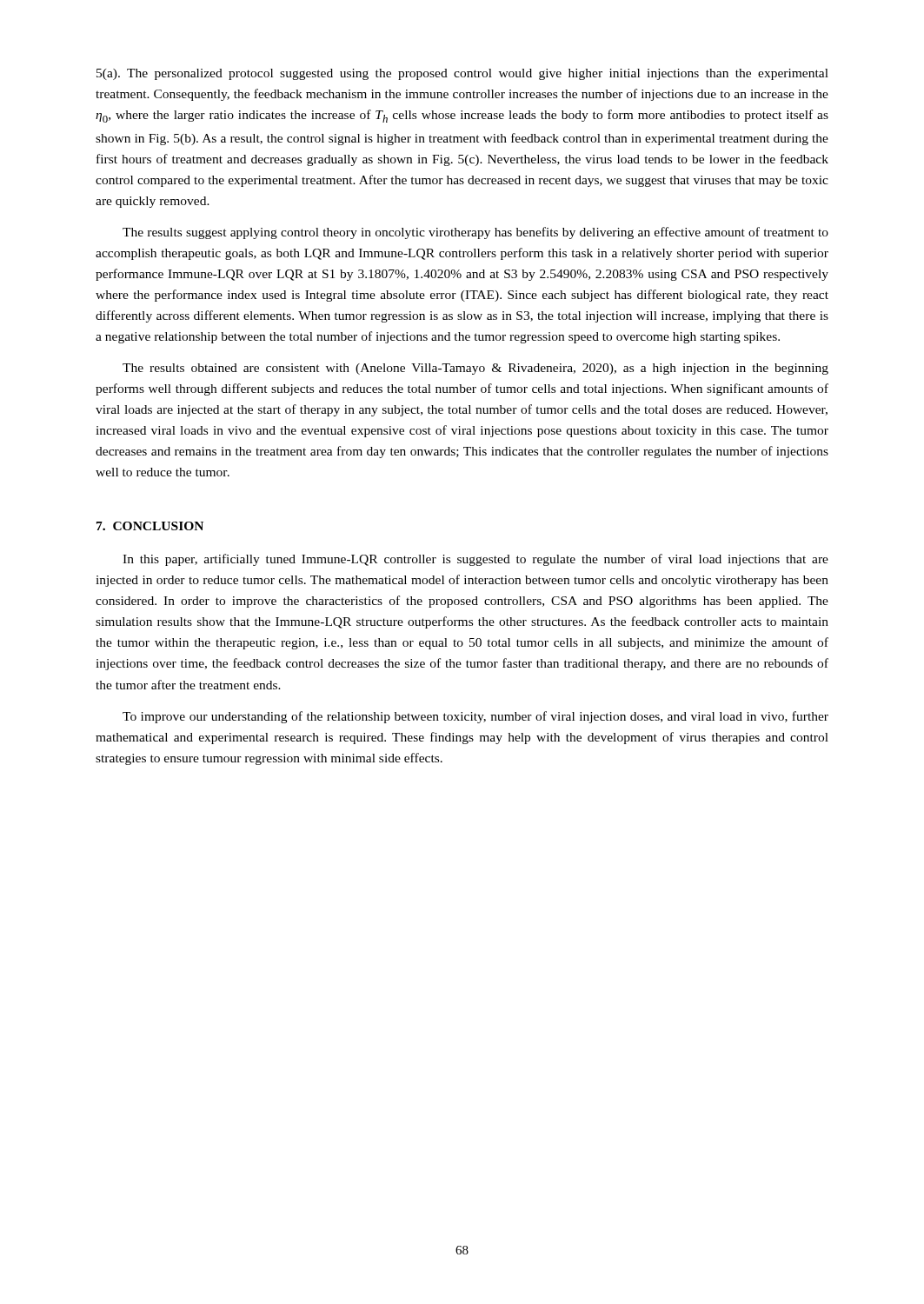The image size is (924, 1304).
Task: Click a section header
Action: pos(150,526)
